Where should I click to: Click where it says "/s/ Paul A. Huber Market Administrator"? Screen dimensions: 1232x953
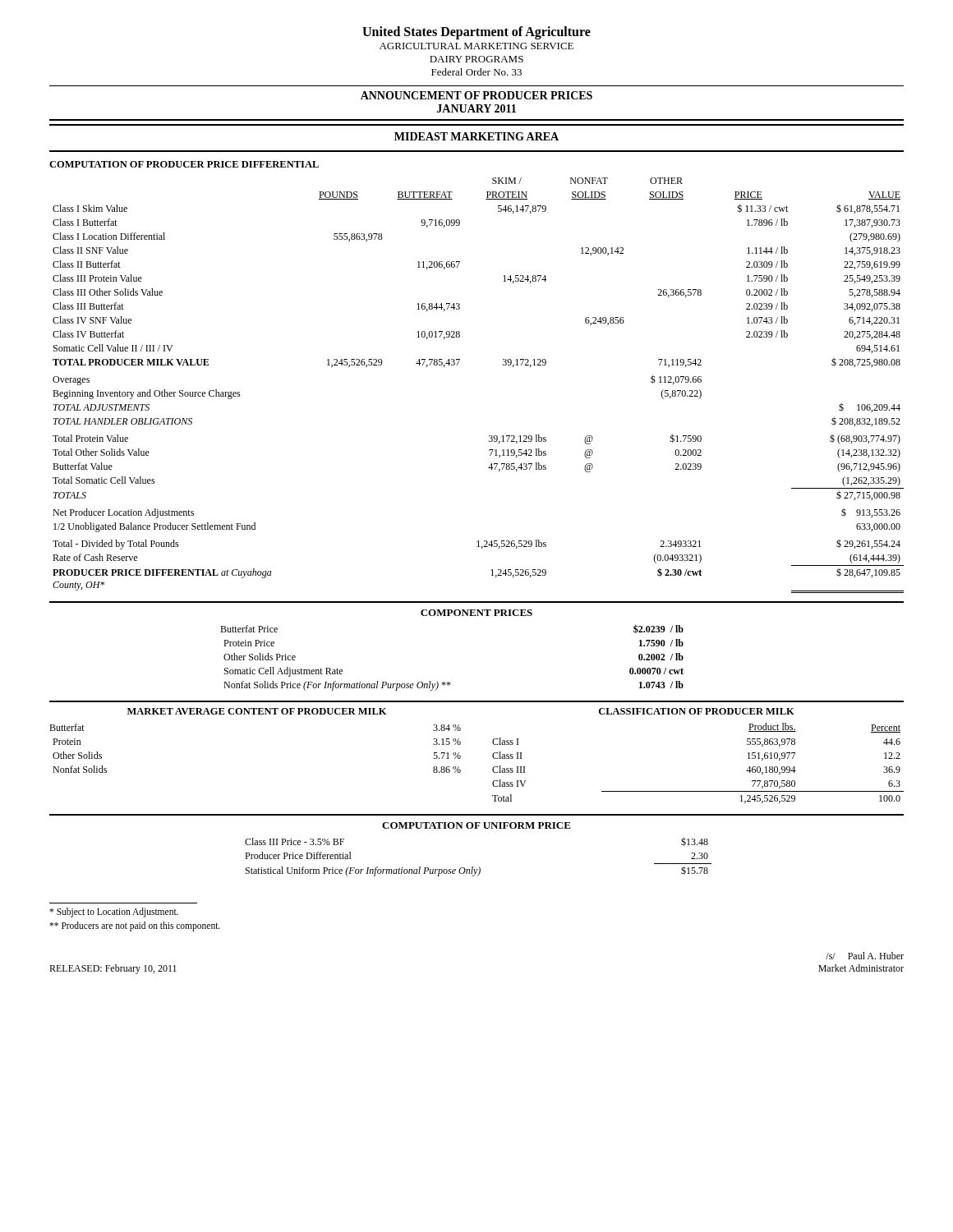coord(861,962)
